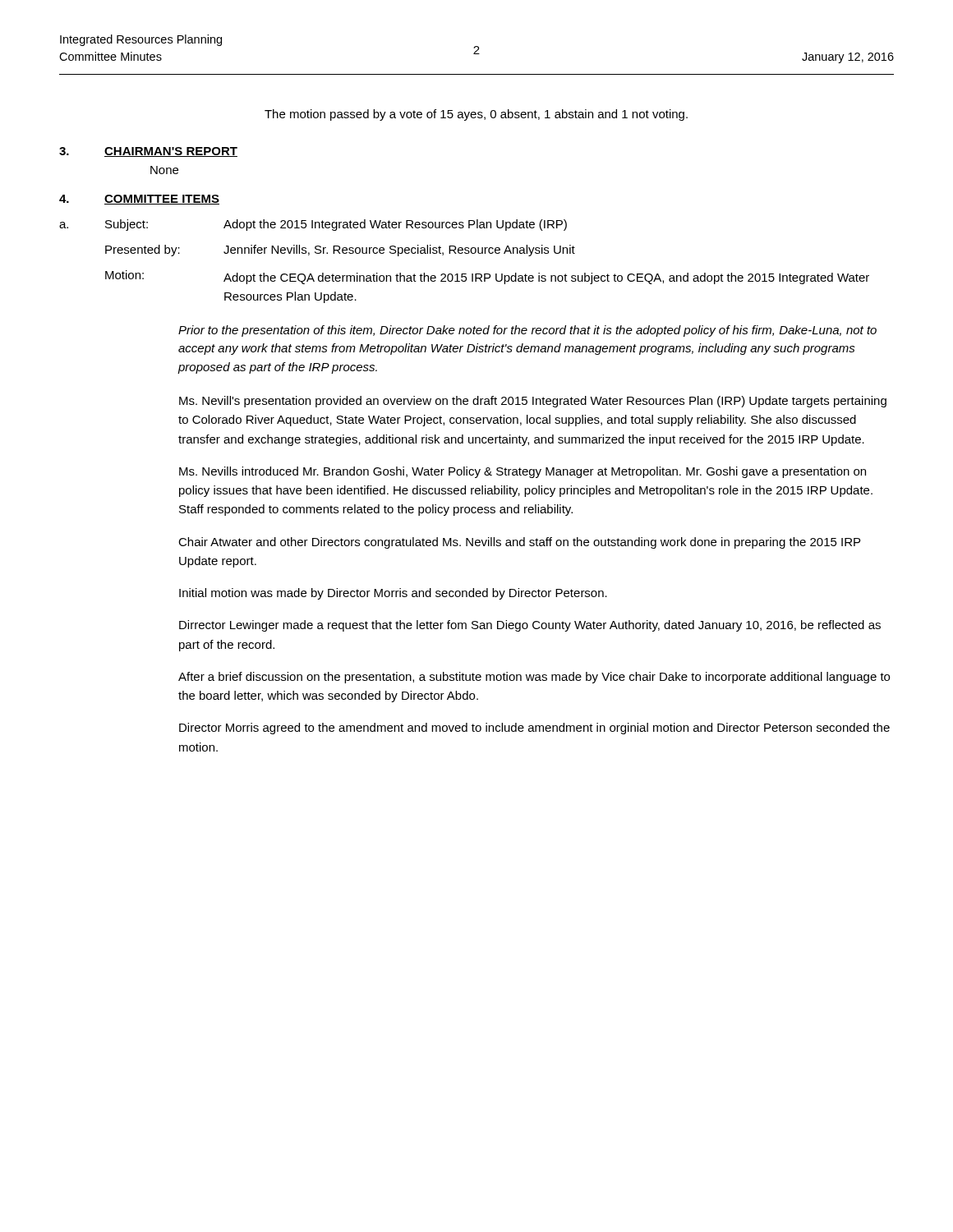The height and width of the screenshot is (1232, 953).
Task: Locate the passage starting "4. COMMITTEE ITEMS"
Action: click(139, 198)
